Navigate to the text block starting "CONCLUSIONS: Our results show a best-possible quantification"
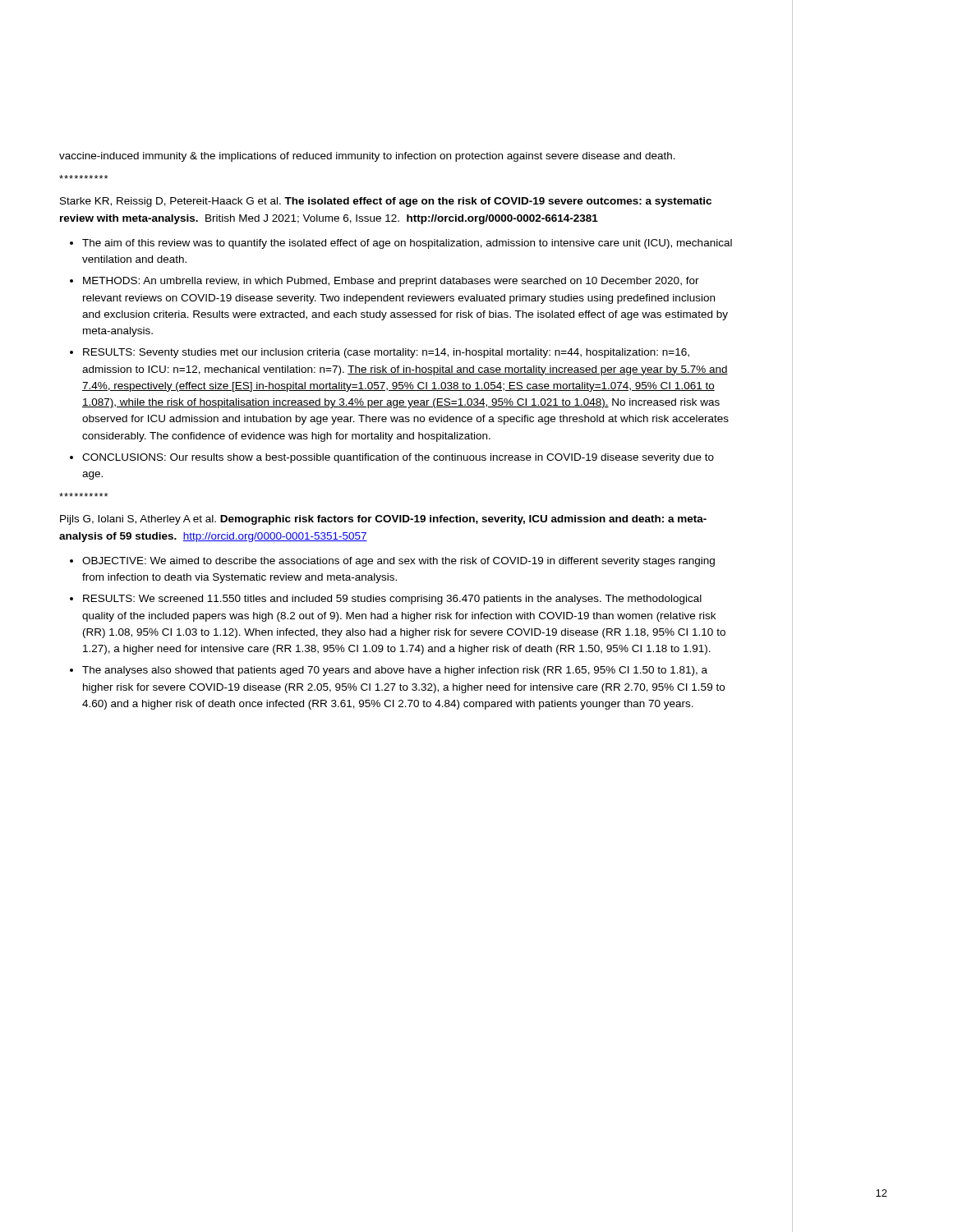 point(398,465)
